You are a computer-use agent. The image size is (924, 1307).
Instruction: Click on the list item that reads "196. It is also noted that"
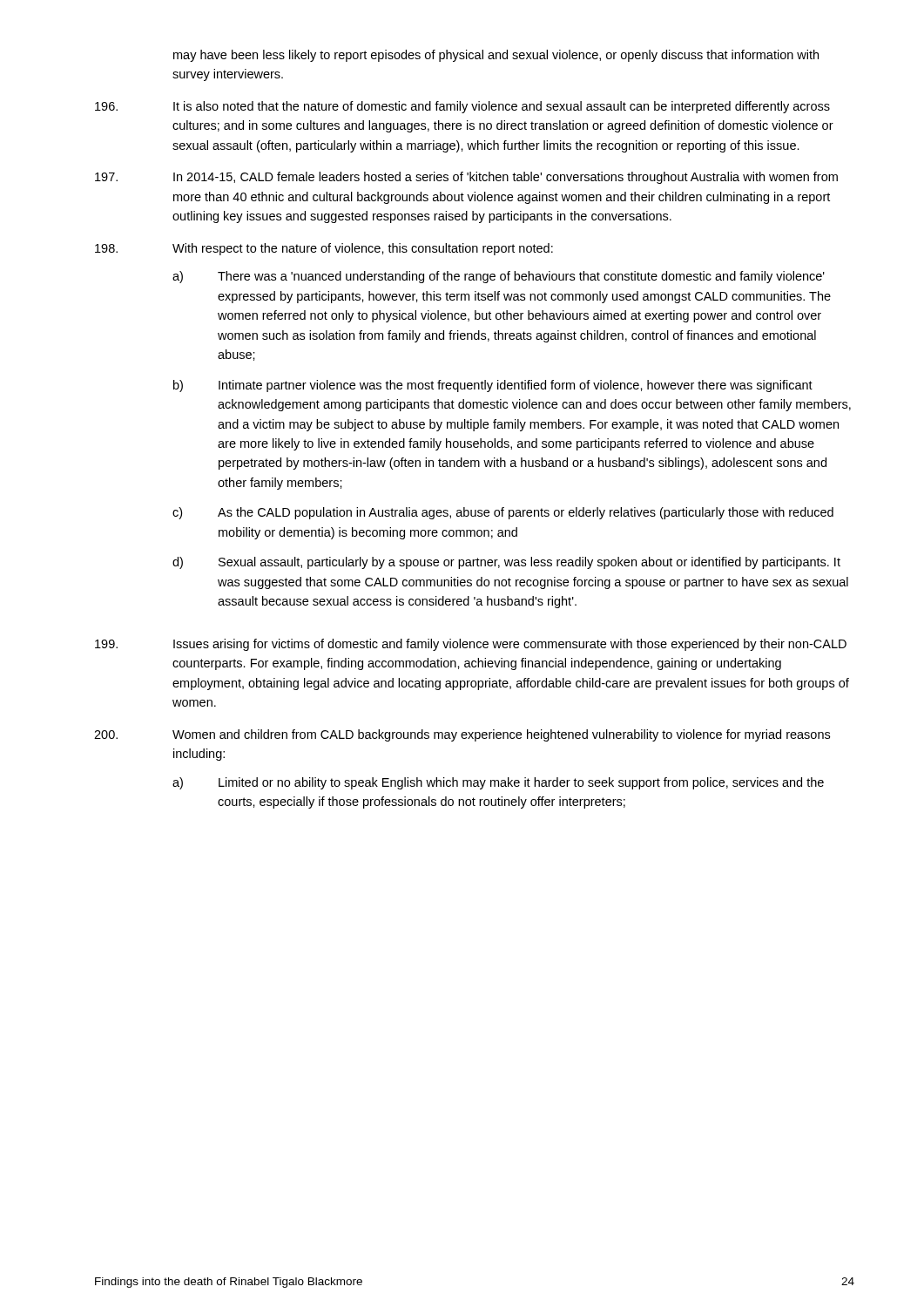(474, 126)
